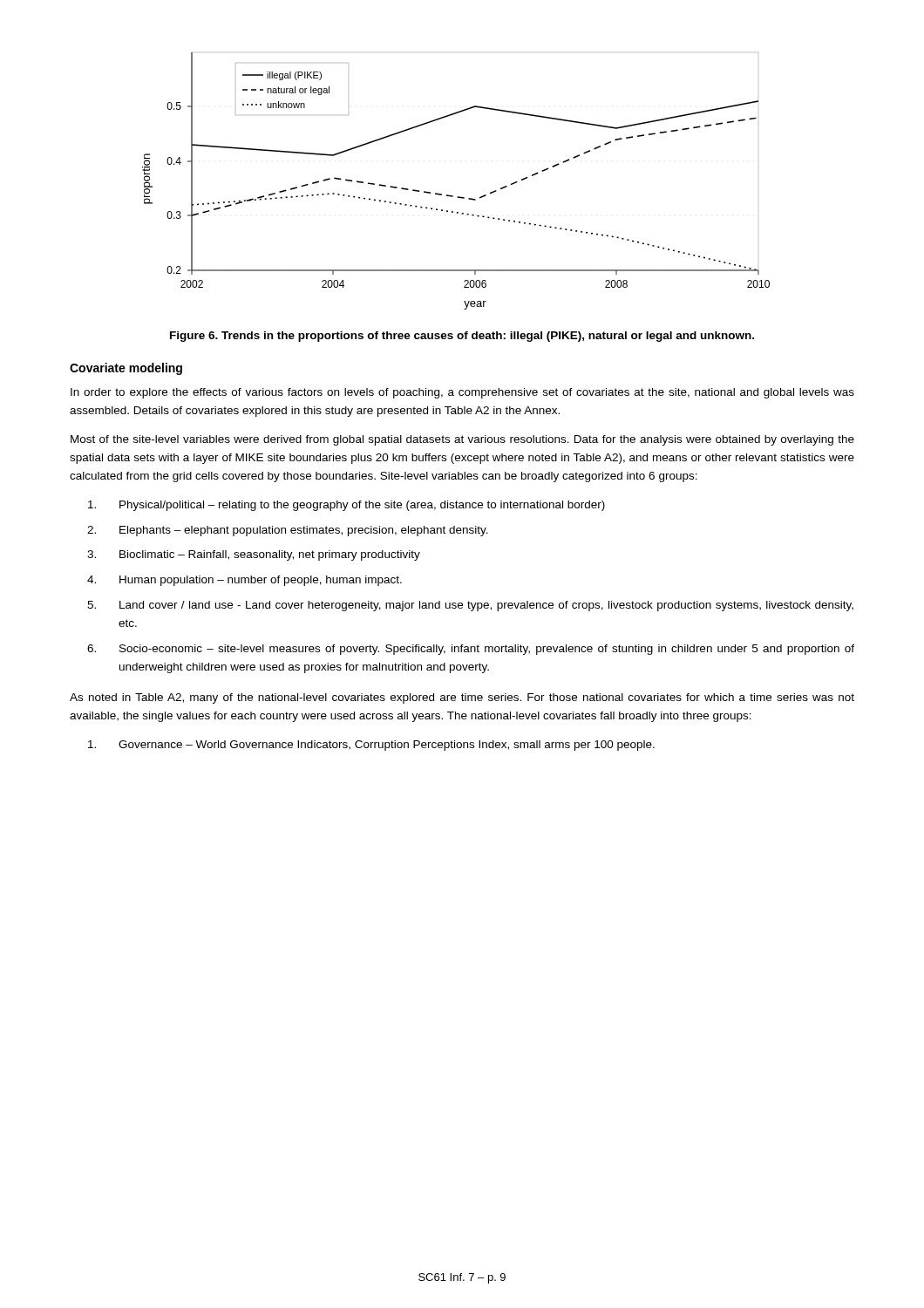Point to the block beginning "As noted in Table"

462,706
